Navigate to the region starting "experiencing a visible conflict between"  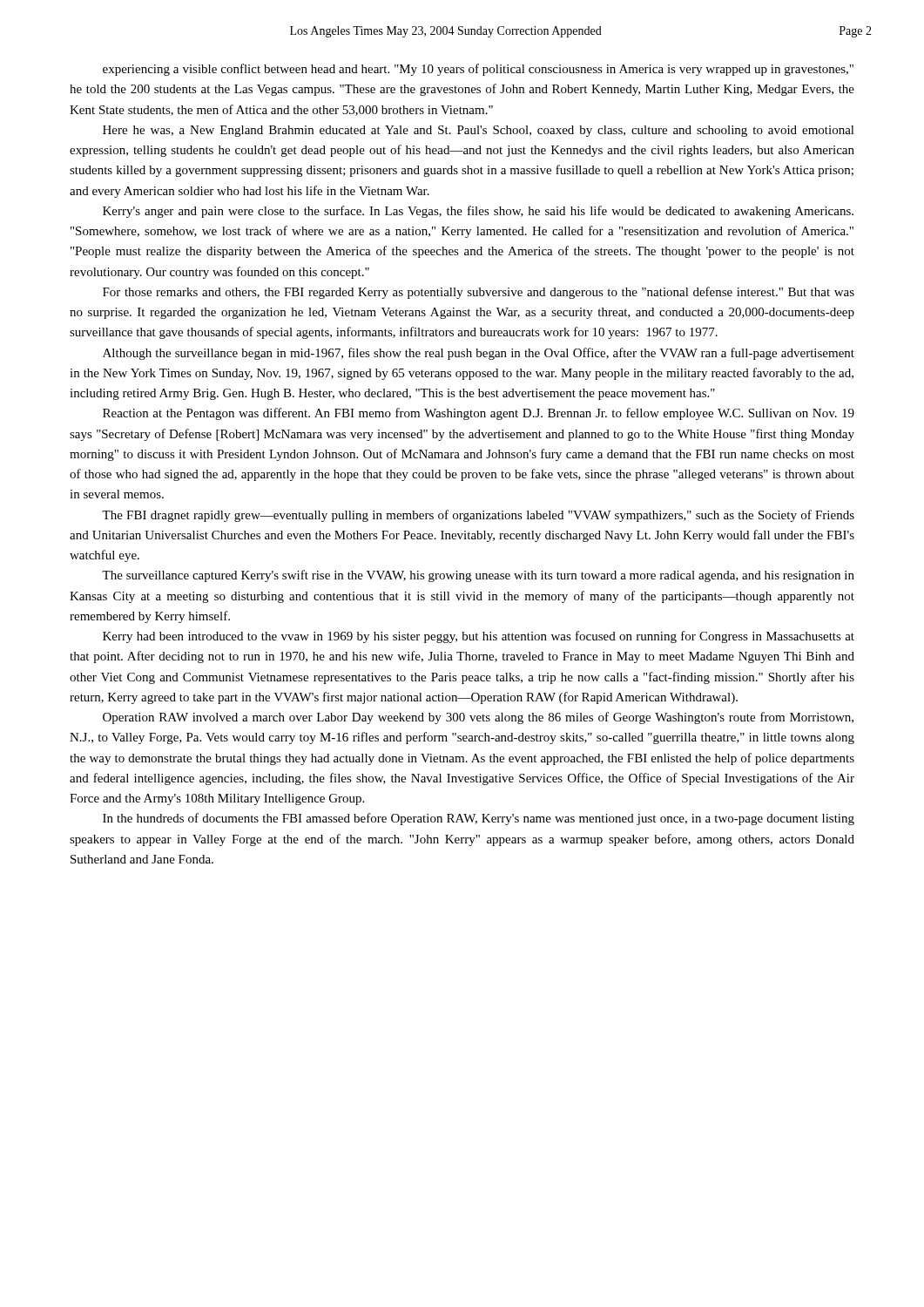[x=462, y=90]
